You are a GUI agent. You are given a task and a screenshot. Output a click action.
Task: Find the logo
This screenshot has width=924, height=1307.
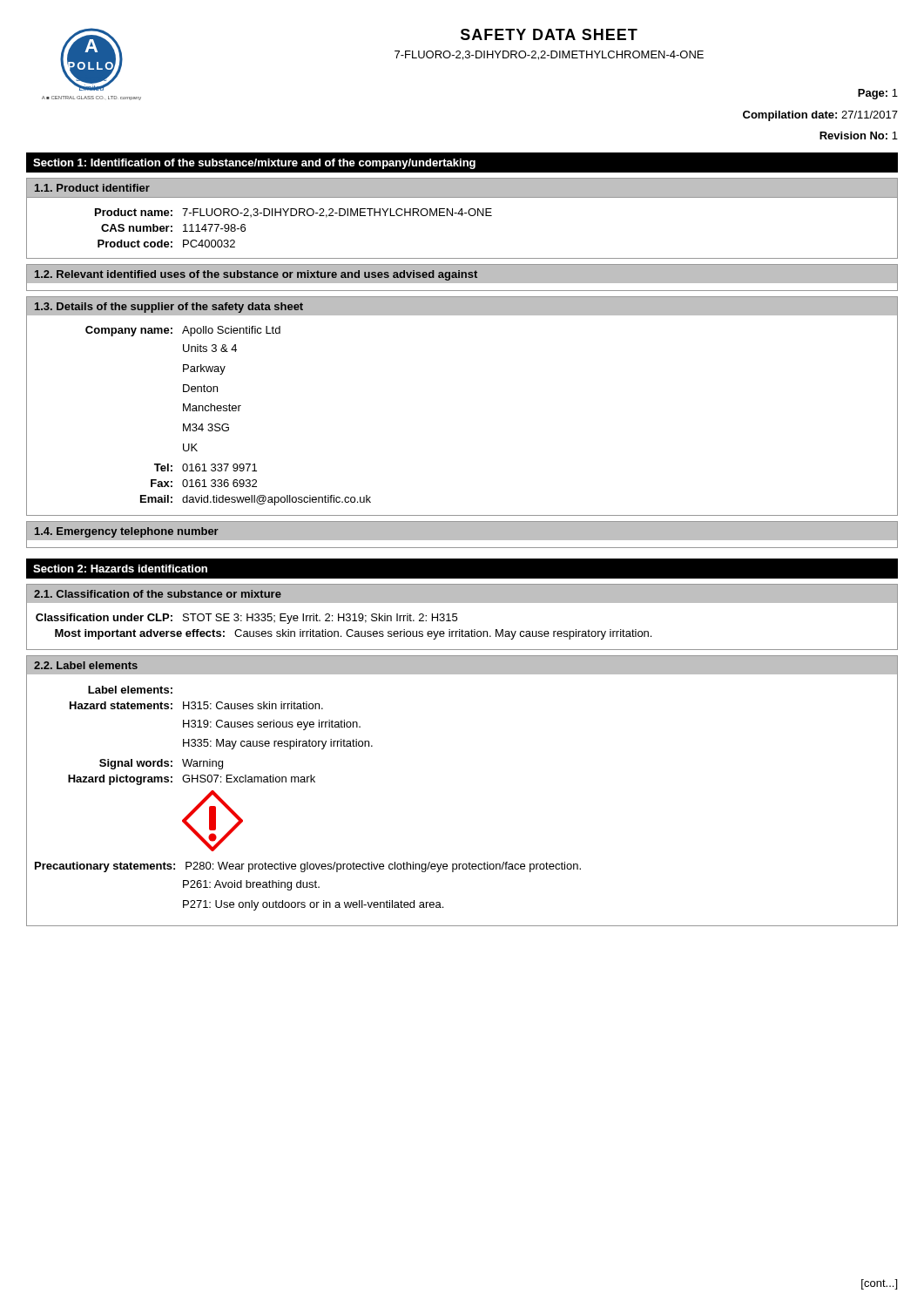click(105, 65)
